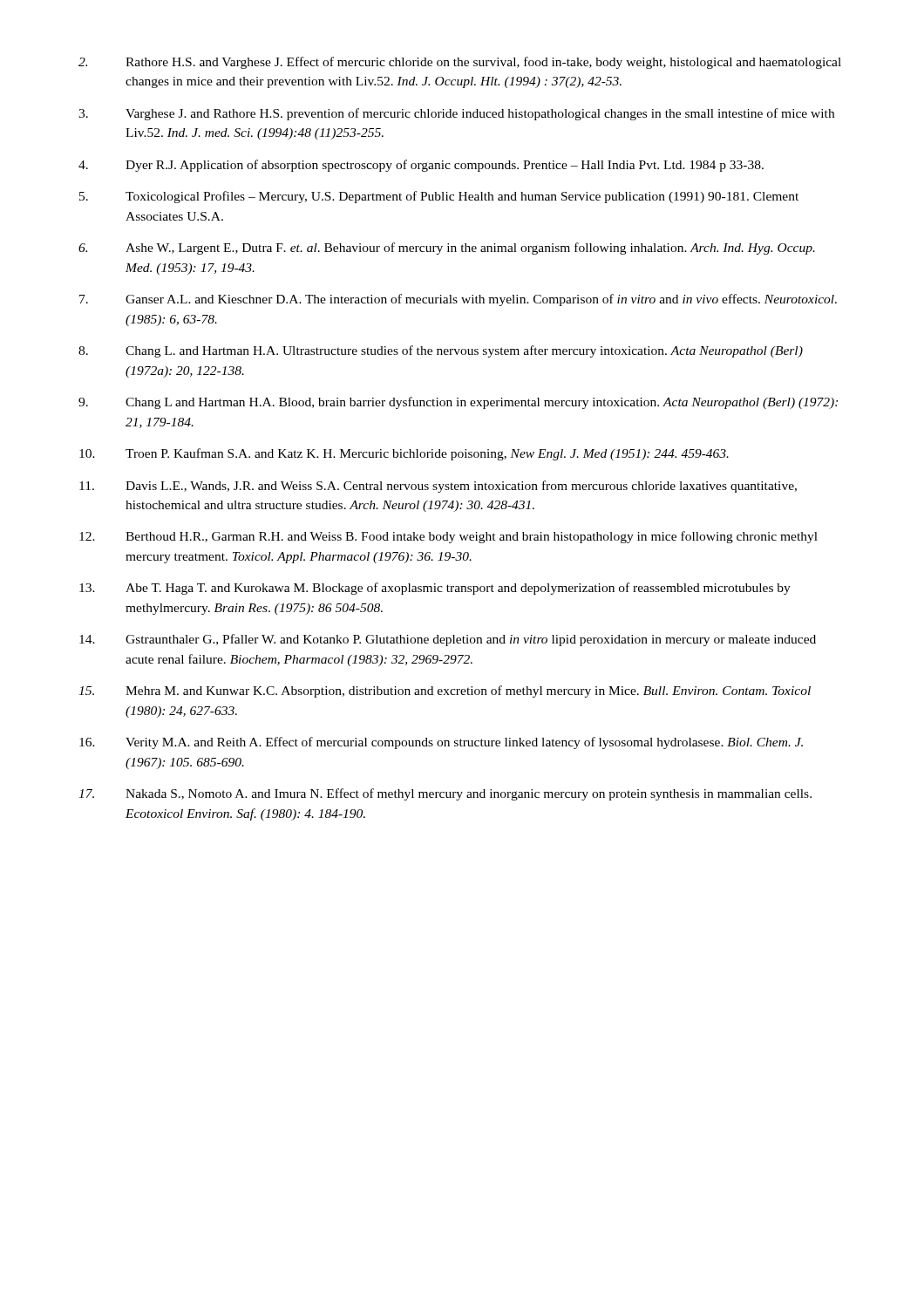Find the text starting "10. Troen P. Kaufman S.A."
Viewport: 924px width, 1308px height.
462,454
